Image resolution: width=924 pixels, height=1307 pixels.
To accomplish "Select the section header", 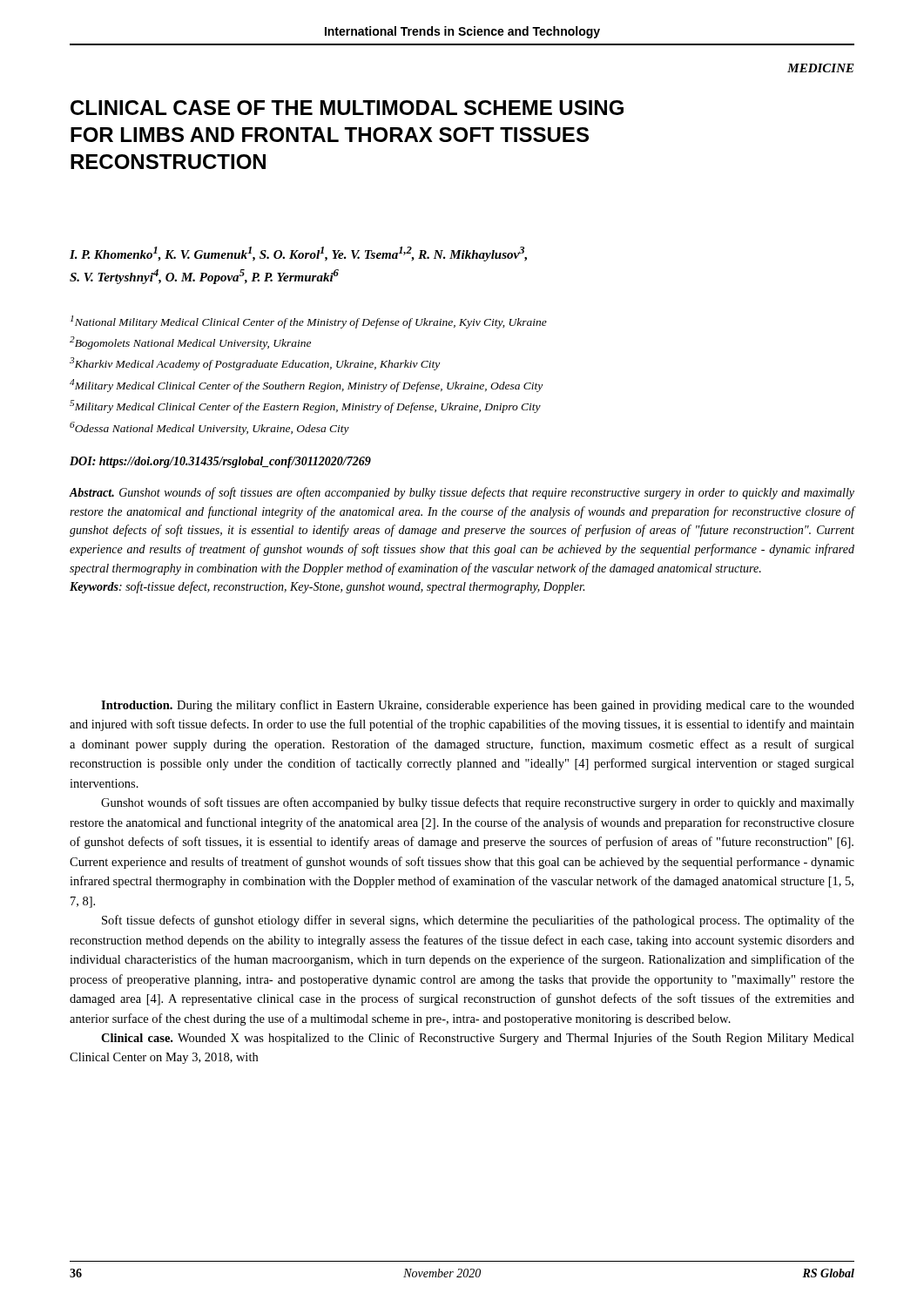I will (x=821, y=68).
